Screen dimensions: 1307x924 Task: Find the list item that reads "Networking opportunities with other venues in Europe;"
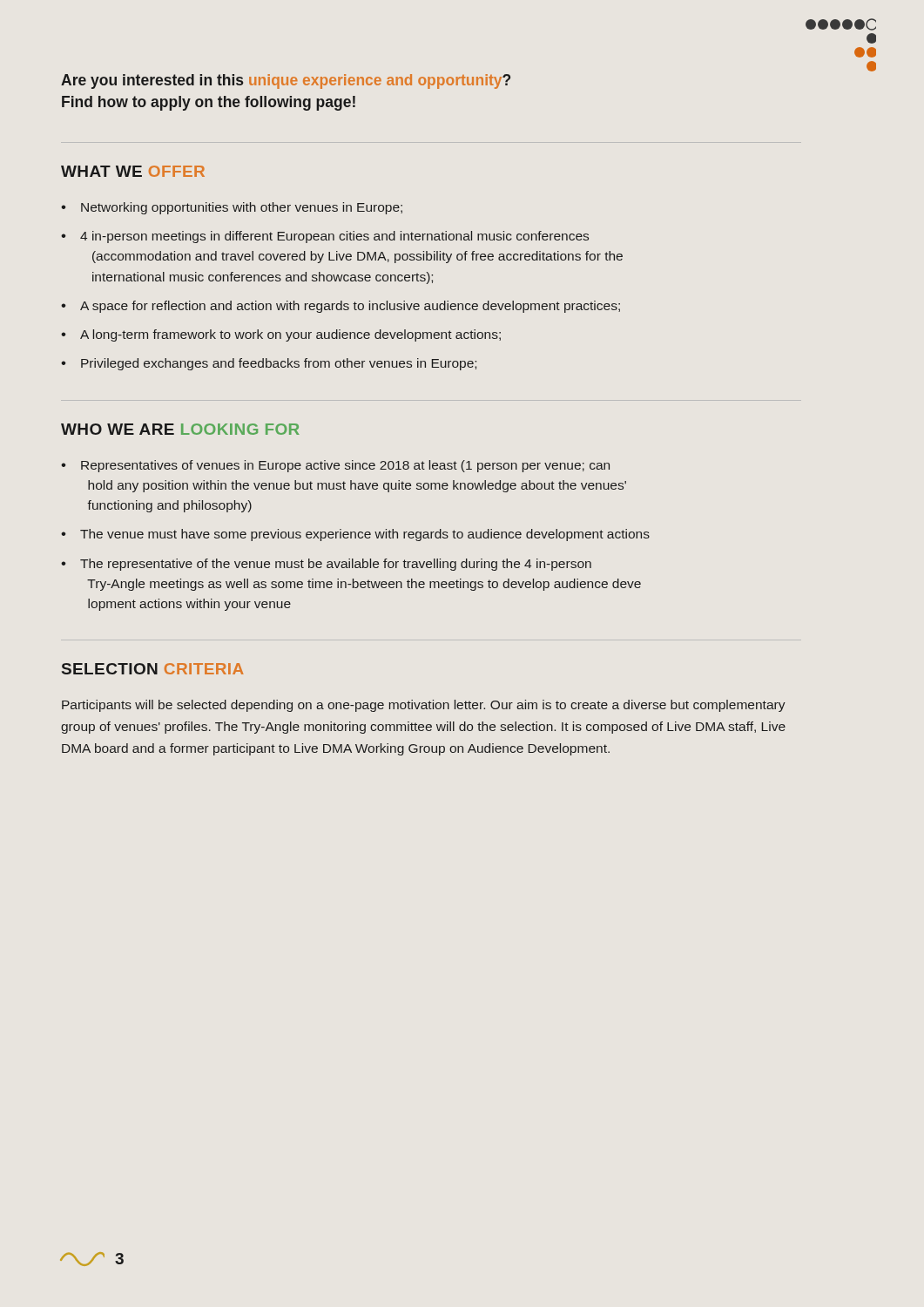point(242,207)
